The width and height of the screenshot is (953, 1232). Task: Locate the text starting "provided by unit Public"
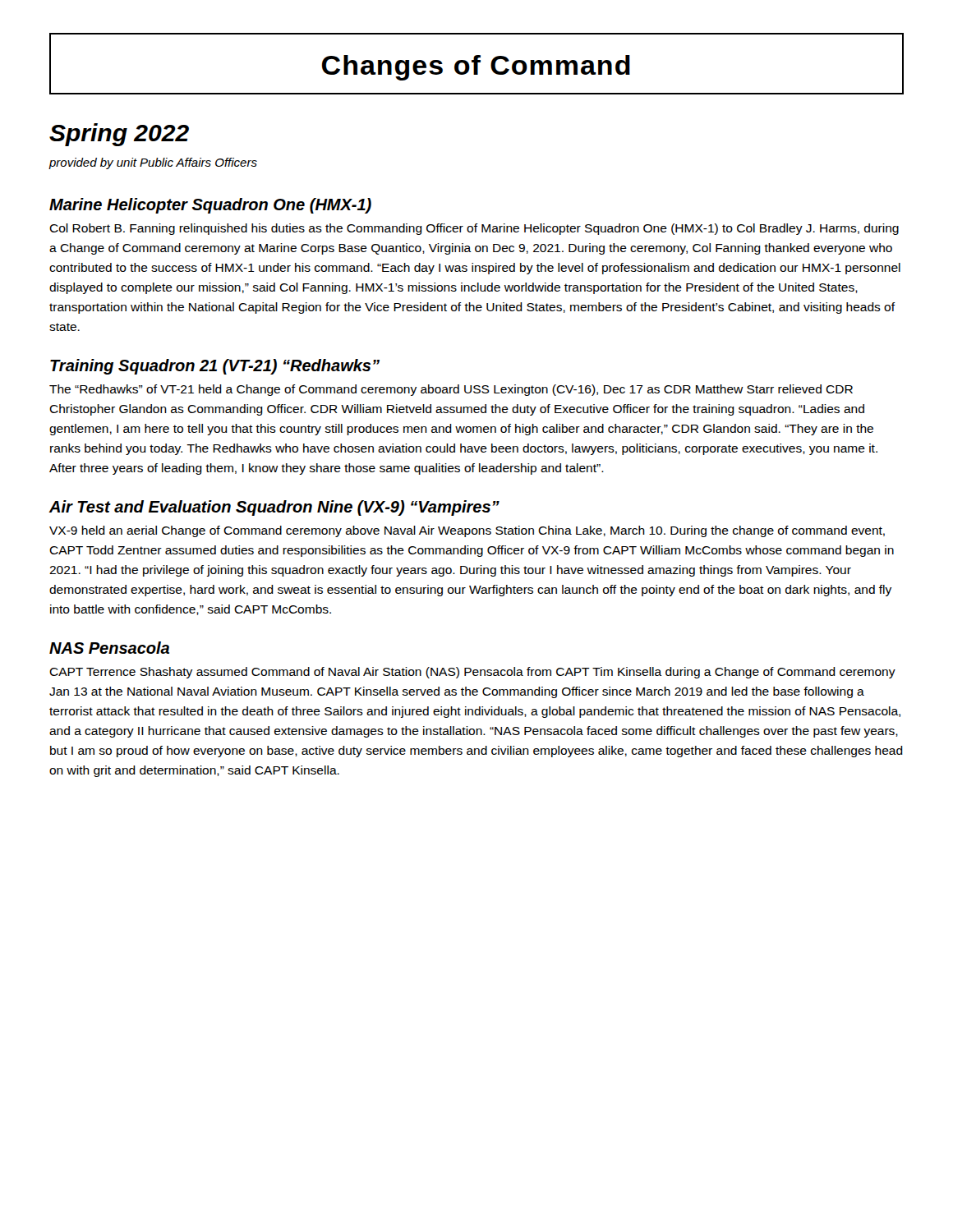(x=153, y=162)
